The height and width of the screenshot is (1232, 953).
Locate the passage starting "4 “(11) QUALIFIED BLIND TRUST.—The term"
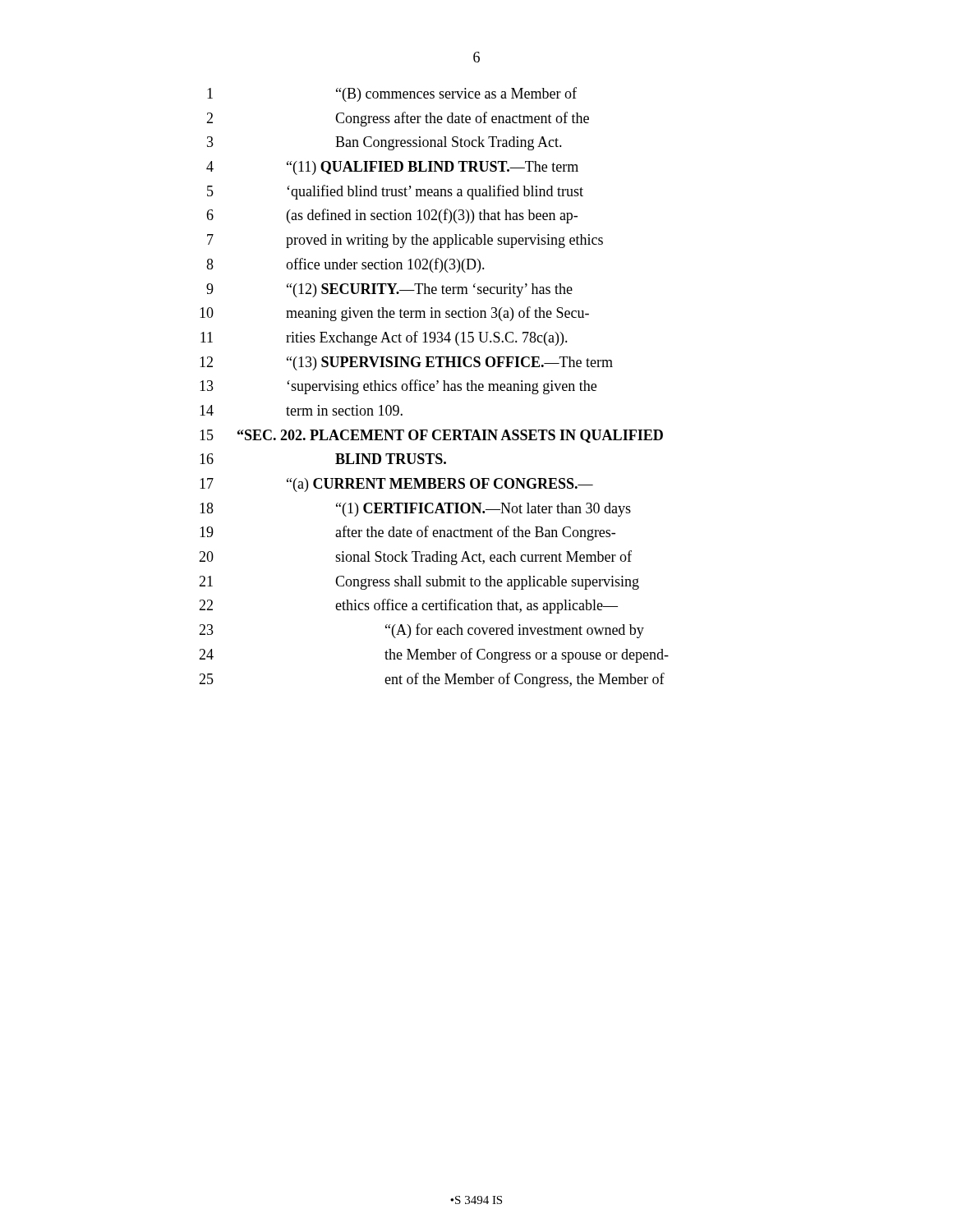point(493,167)
